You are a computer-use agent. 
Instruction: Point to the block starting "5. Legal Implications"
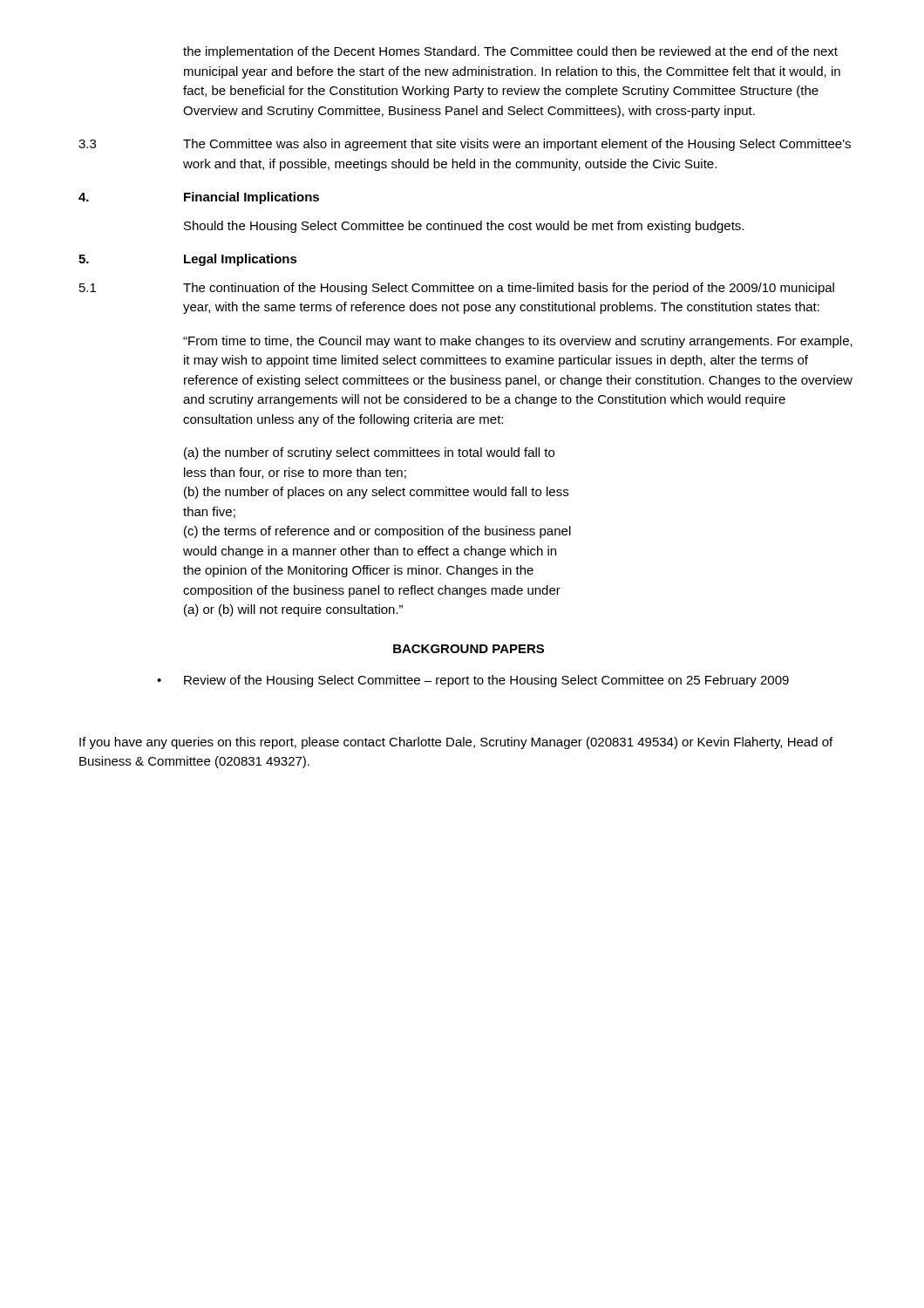[188, 260]
